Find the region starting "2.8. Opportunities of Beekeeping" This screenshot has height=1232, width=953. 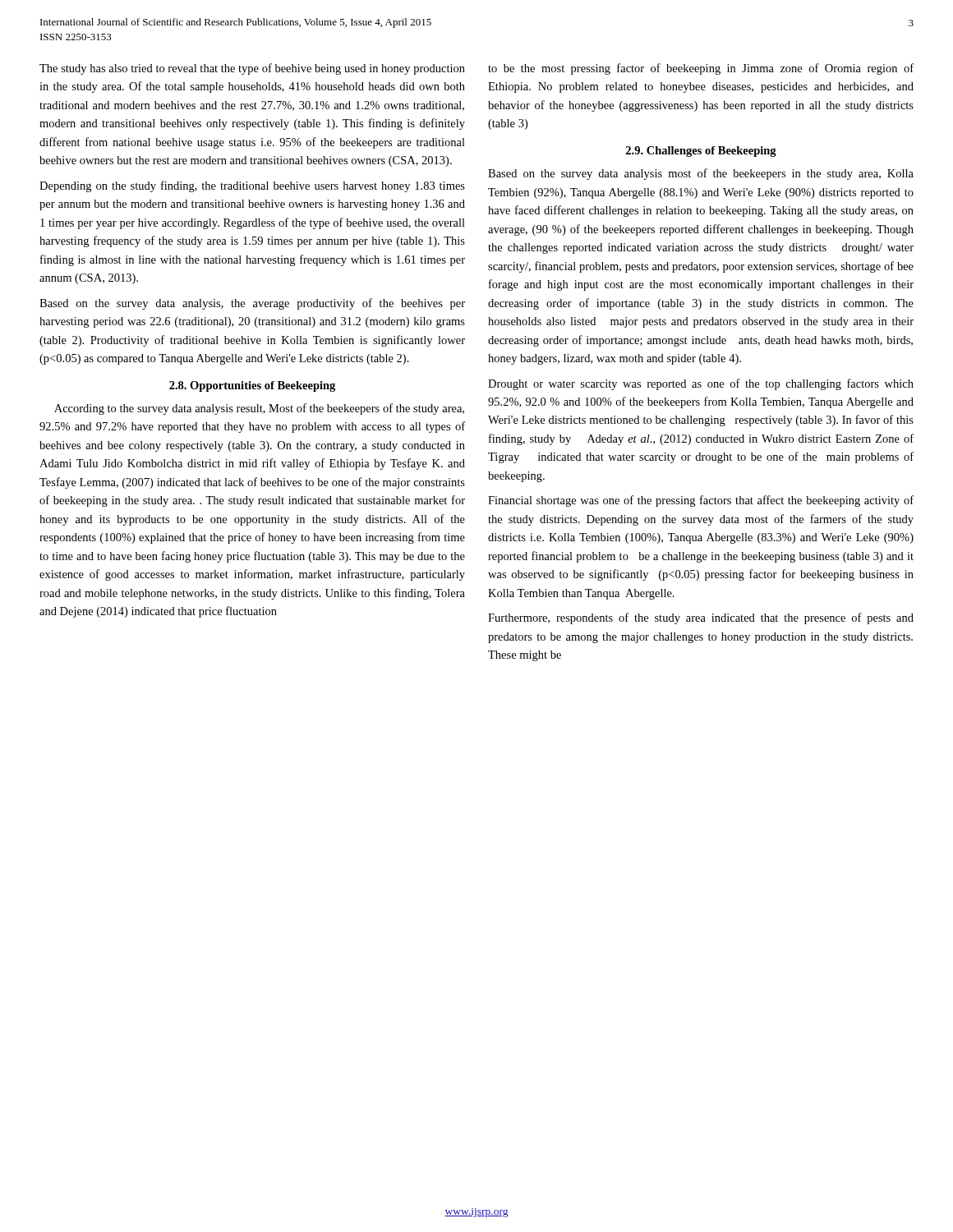(x=252, y=385)
